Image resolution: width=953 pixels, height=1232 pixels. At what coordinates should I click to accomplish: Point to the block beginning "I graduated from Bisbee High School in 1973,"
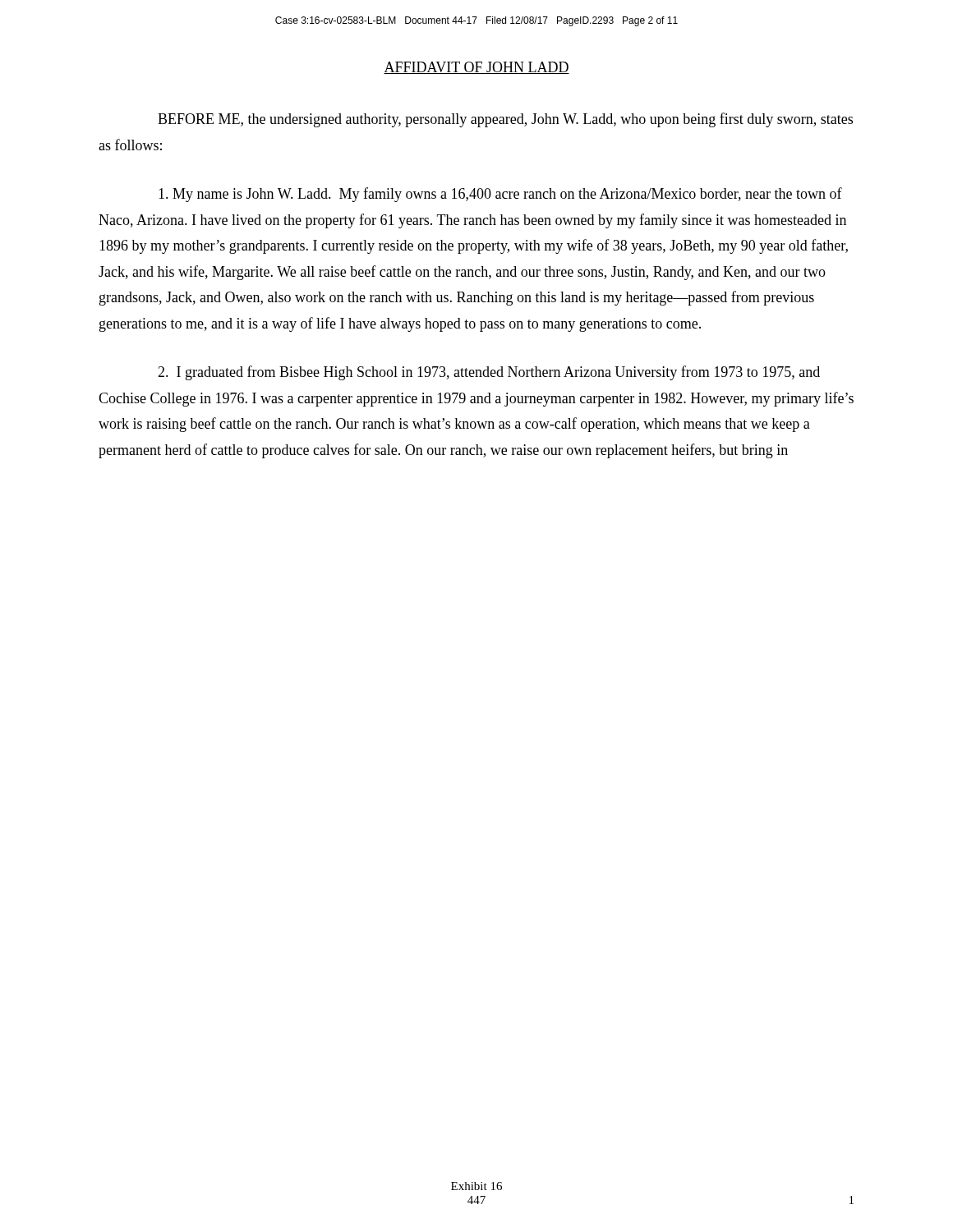pos(476,411)
